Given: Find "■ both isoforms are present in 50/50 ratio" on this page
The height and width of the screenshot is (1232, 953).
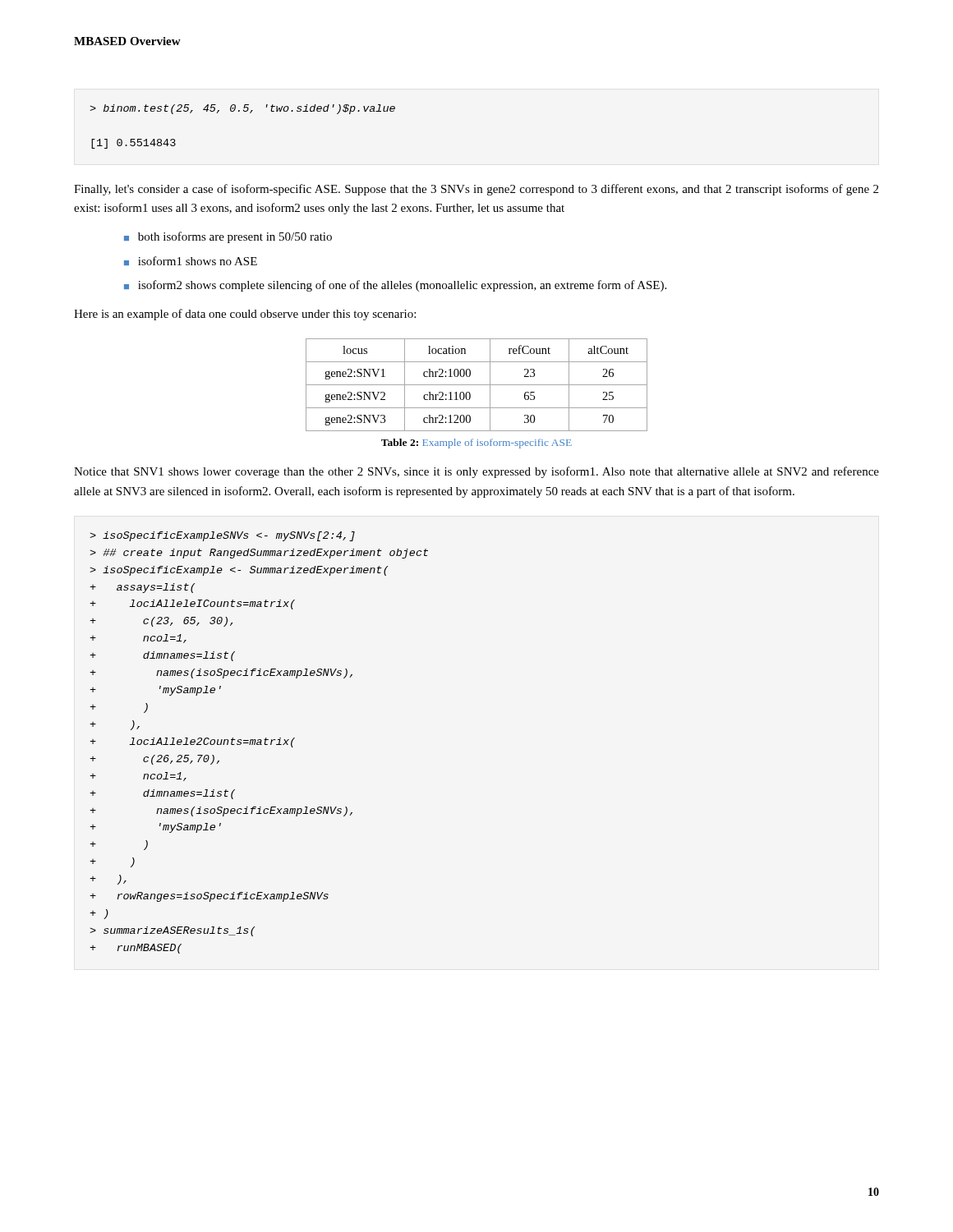Looking at the screenshot, I should [x=228, y=237].
